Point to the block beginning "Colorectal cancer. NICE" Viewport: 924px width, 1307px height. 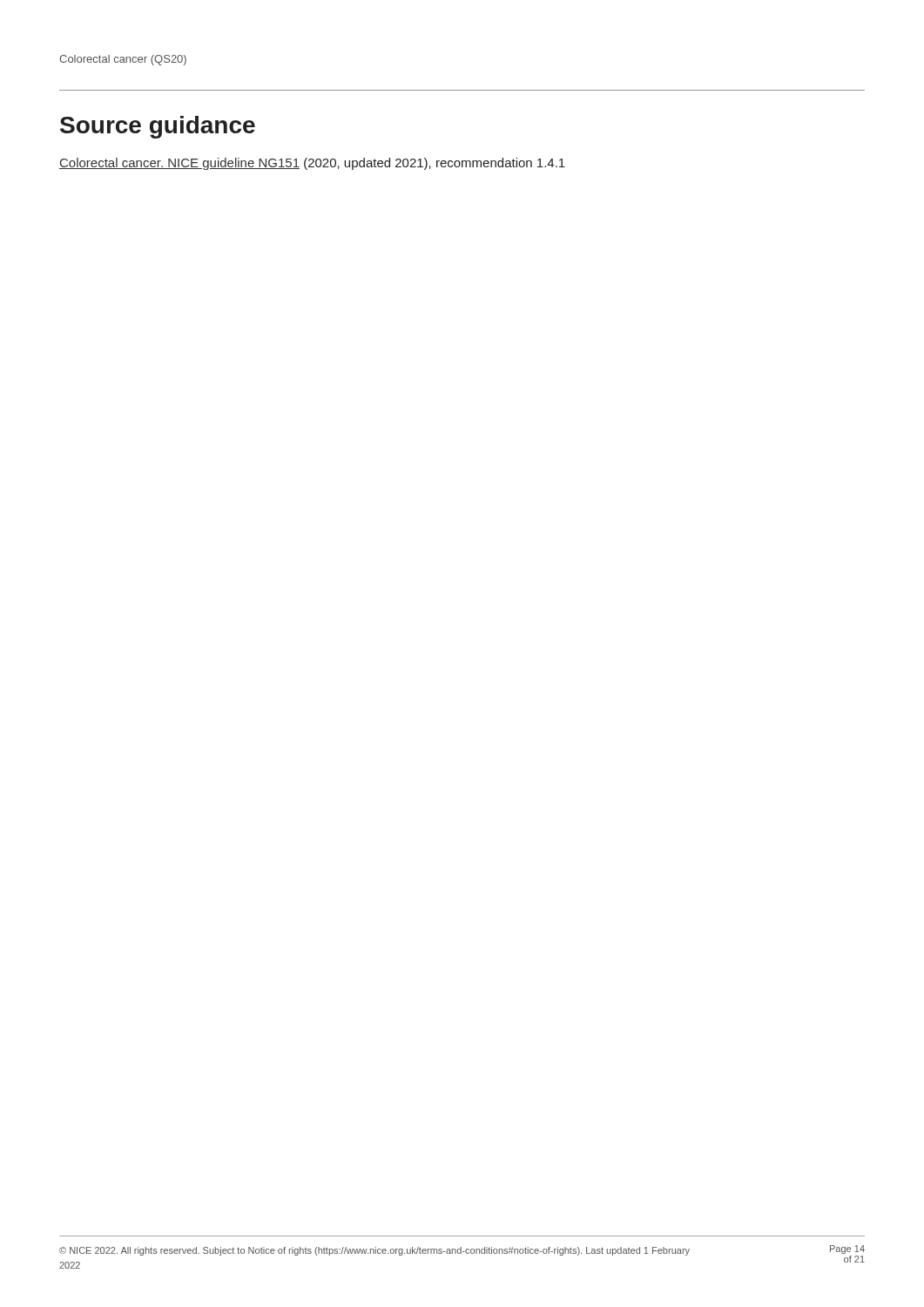462,163
